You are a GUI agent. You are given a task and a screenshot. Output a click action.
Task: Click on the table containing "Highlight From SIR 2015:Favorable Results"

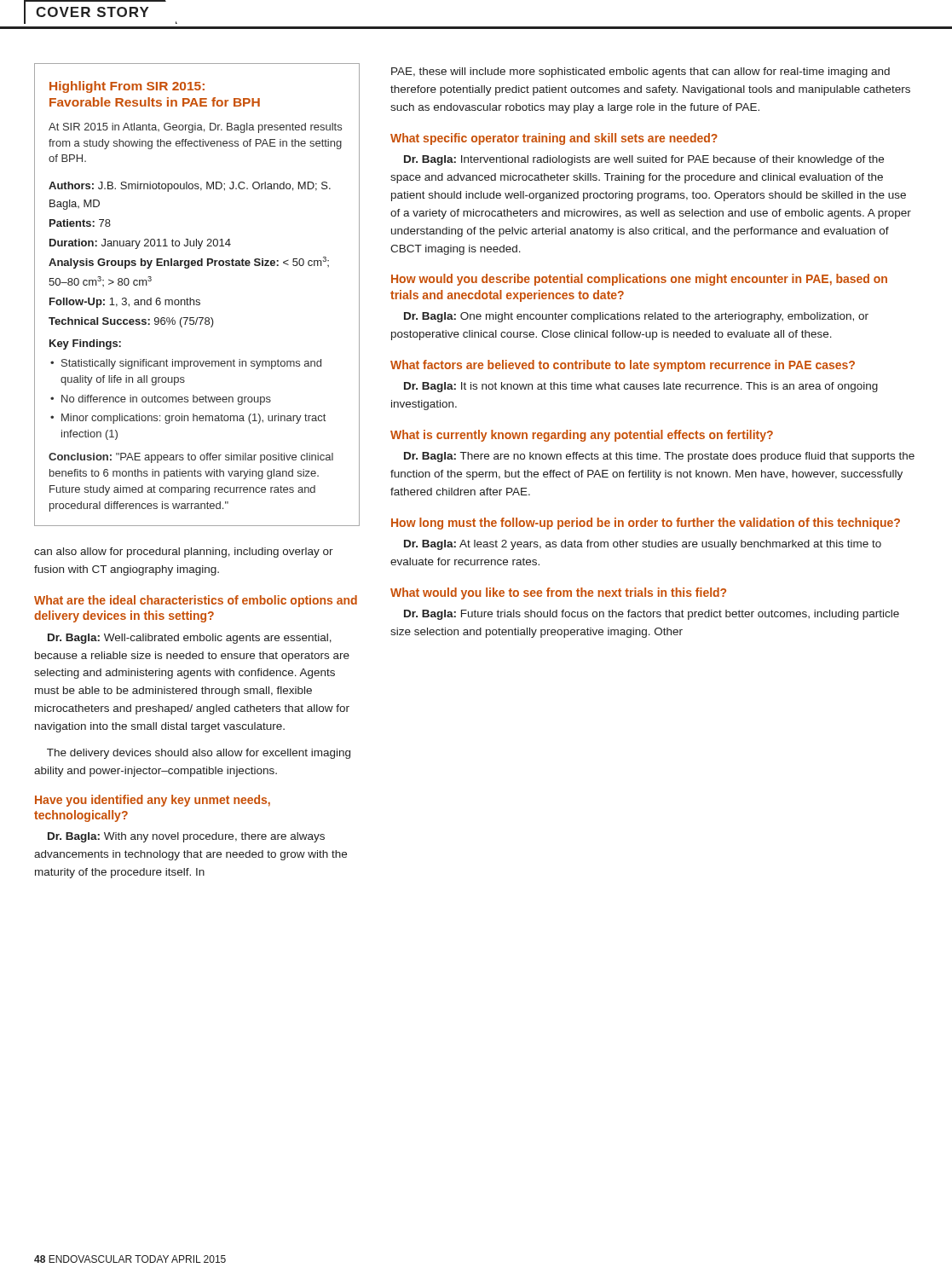pyautogui.click(x=197, y=295)
